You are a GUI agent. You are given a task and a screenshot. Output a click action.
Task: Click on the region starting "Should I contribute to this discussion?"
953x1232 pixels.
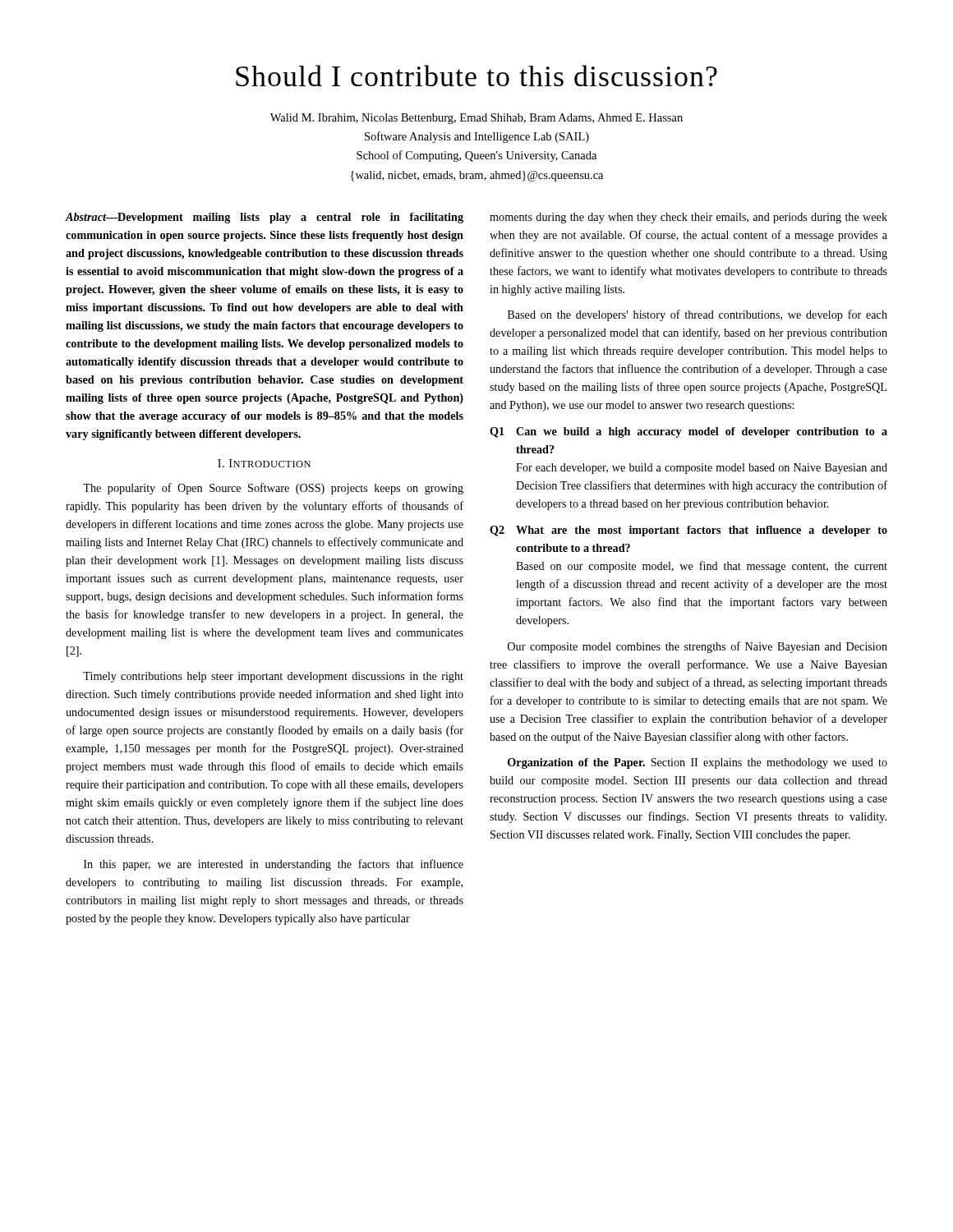[476, 76]
